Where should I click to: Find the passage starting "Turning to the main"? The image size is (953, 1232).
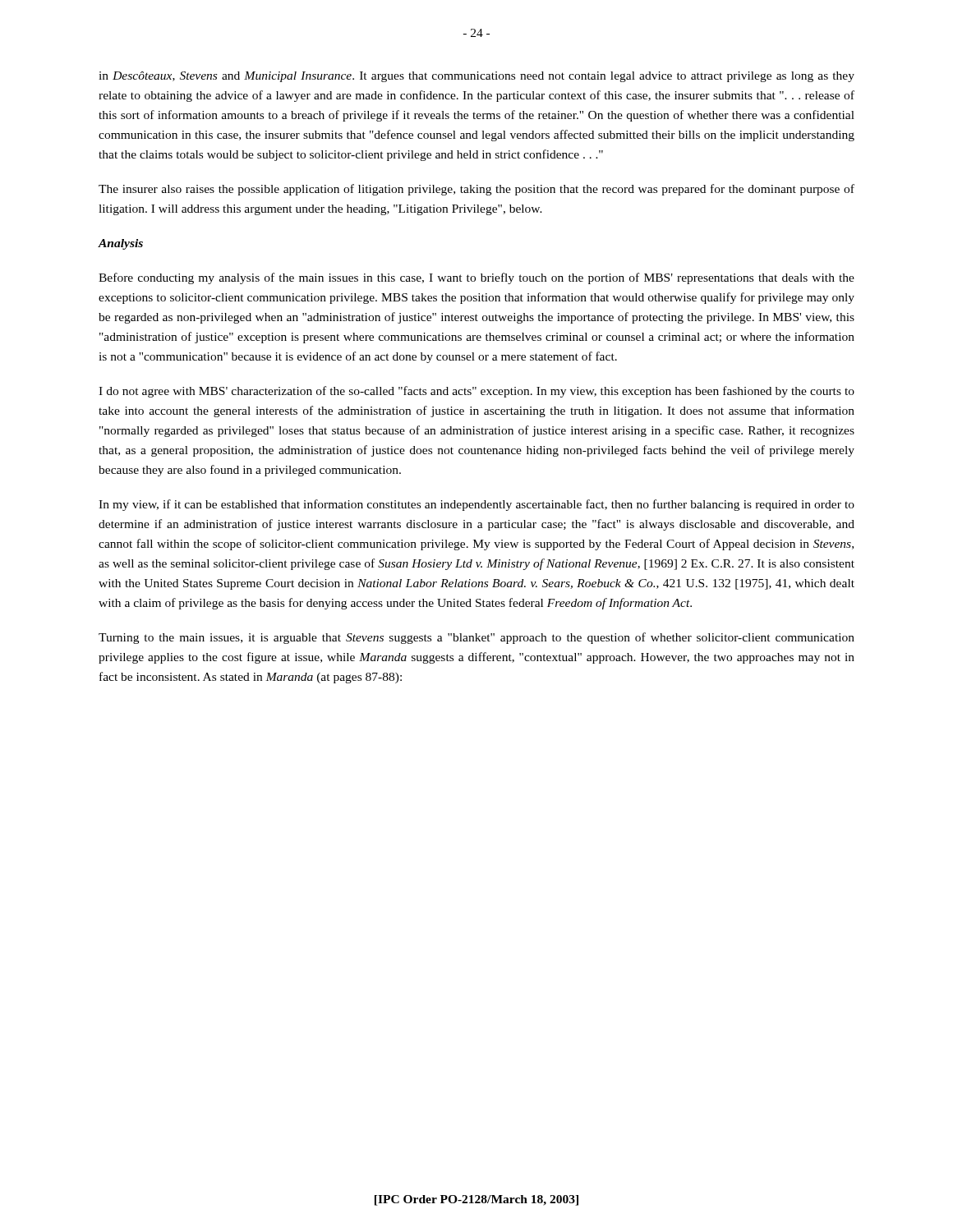476,657
